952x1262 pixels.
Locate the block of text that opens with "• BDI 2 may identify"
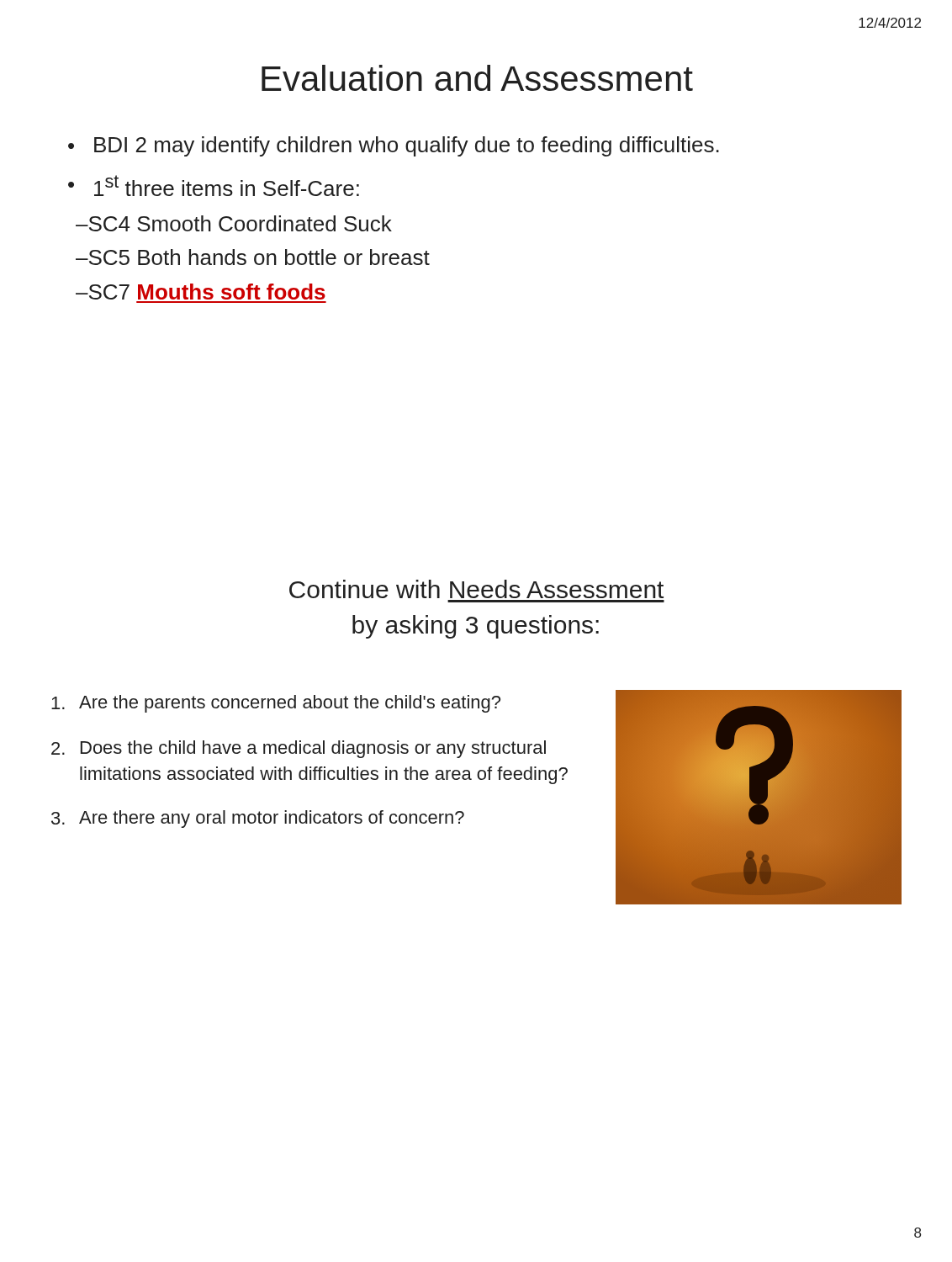(x=394, y=146)
